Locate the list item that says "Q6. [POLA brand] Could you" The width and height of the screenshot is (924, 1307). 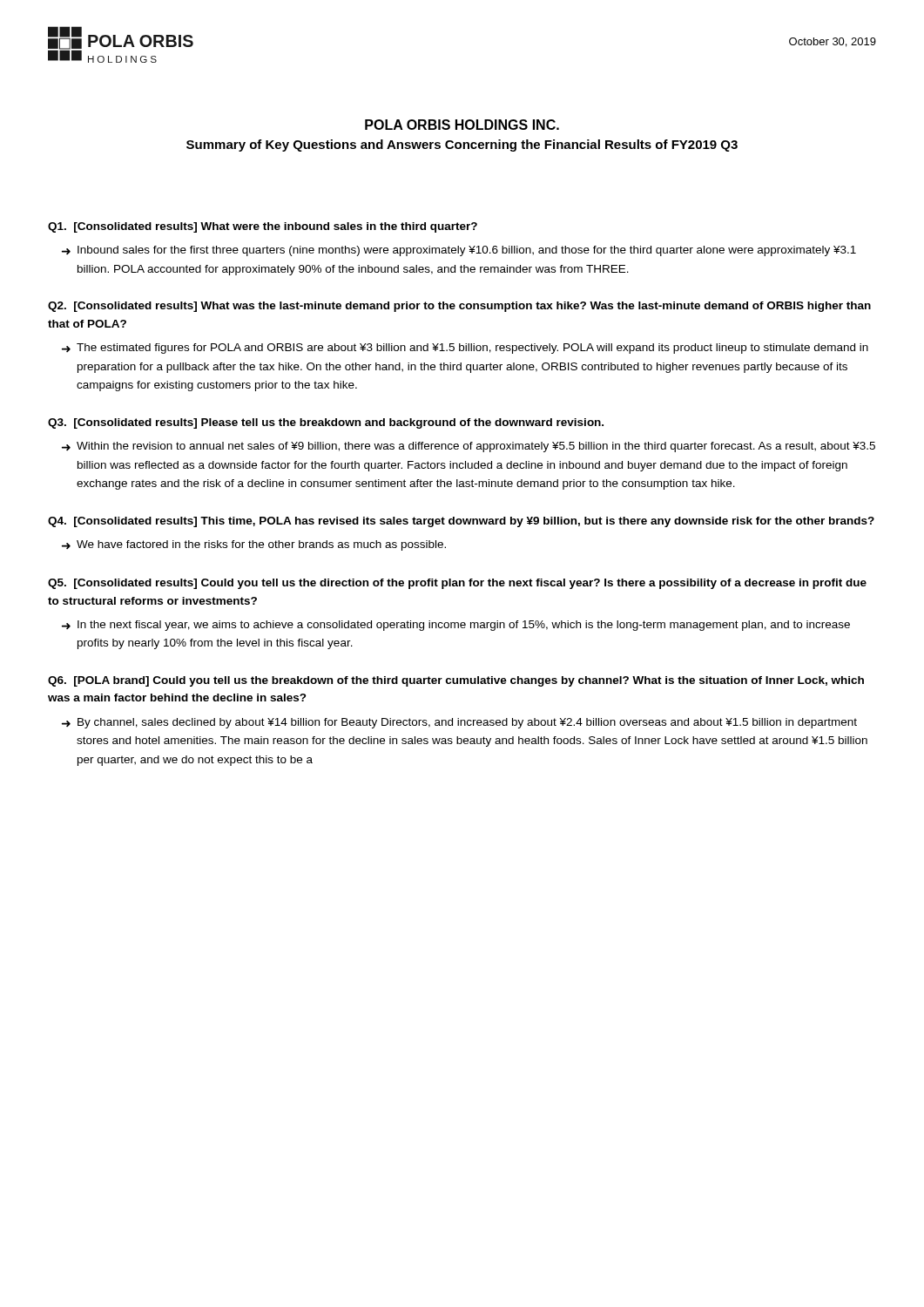462,720
